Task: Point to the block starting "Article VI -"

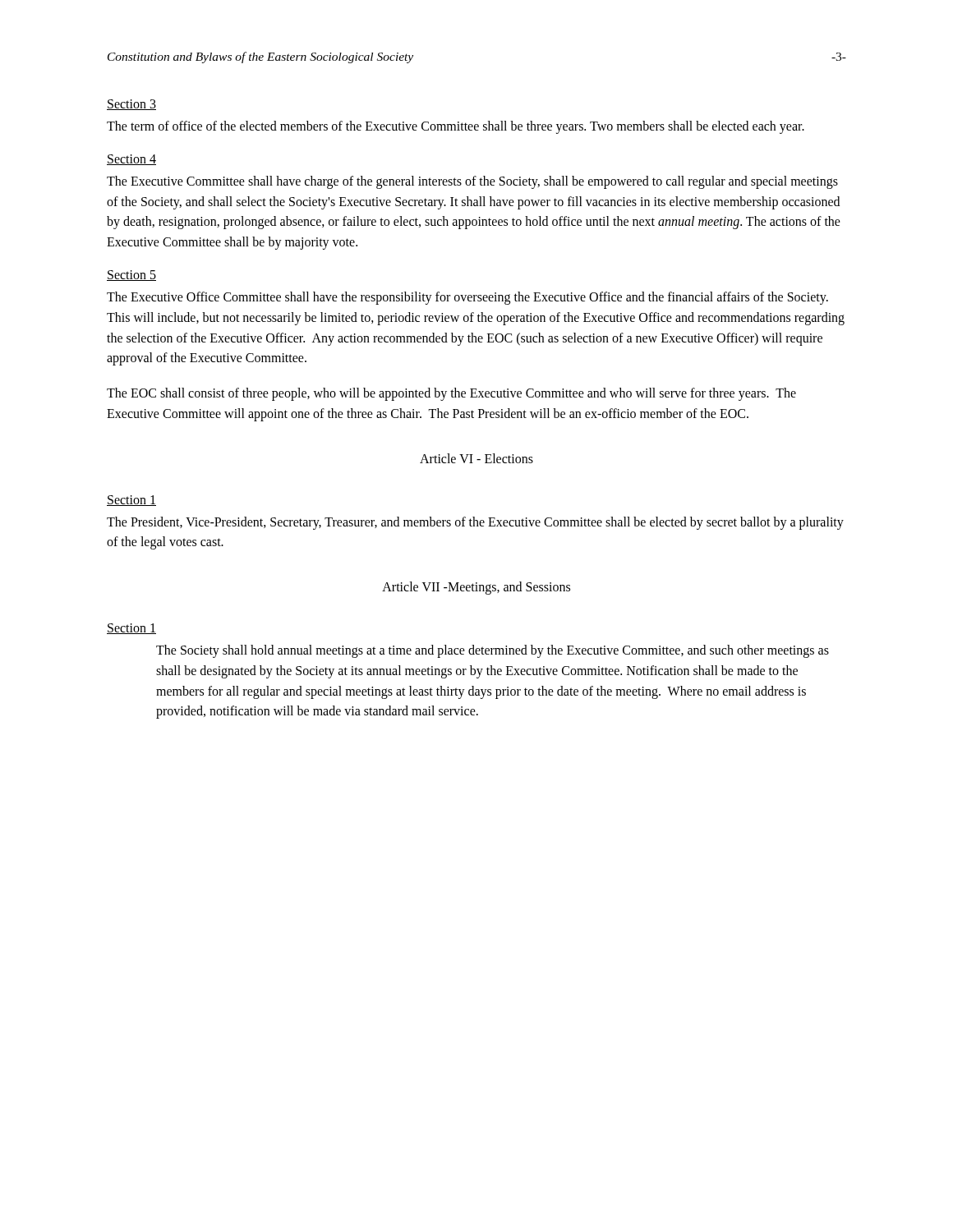Action: click(x=476, y=458)
